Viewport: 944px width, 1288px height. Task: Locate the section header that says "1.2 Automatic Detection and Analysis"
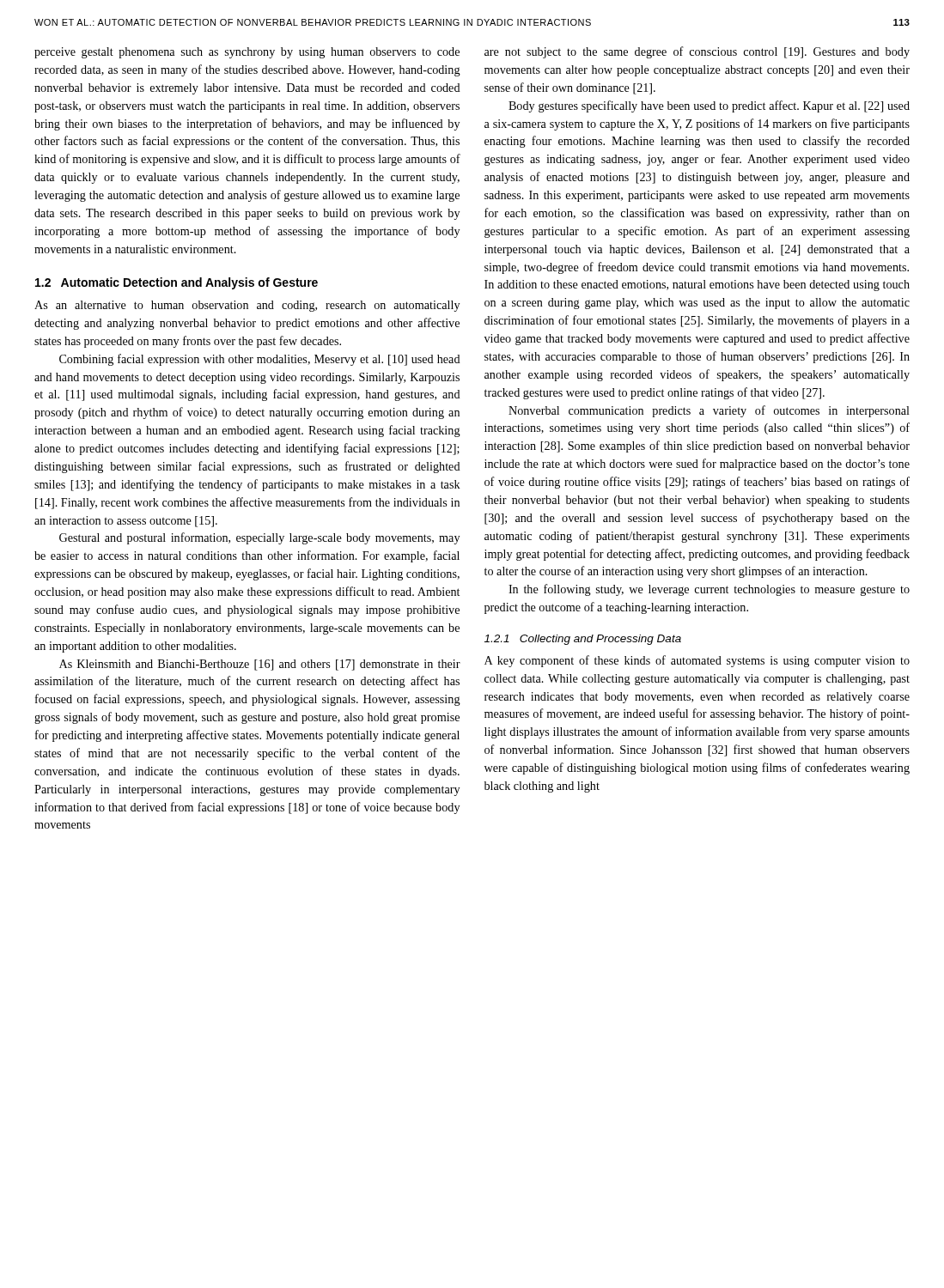[176, 282]
